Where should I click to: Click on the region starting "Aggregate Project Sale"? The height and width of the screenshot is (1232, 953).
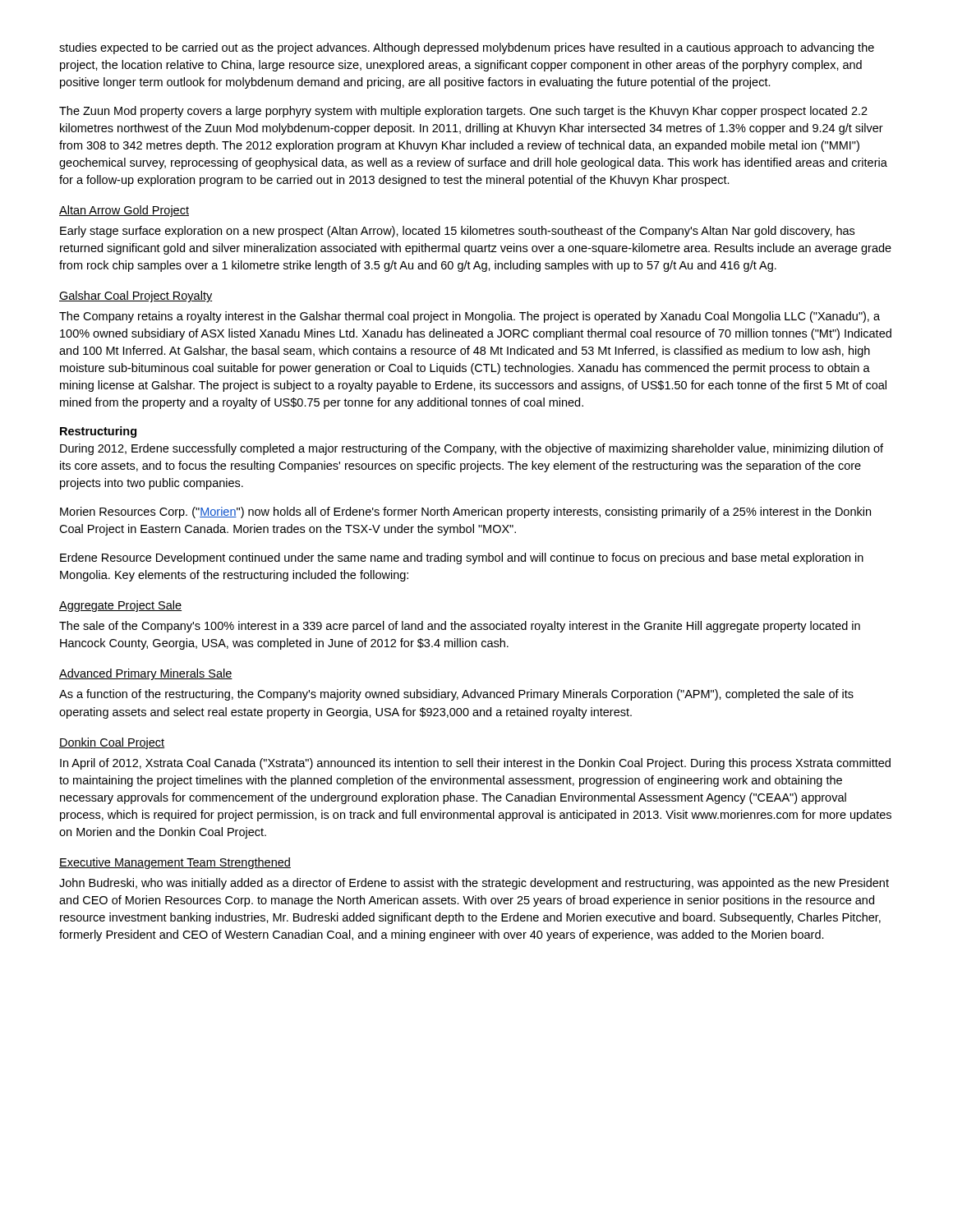tap(120, 606)
